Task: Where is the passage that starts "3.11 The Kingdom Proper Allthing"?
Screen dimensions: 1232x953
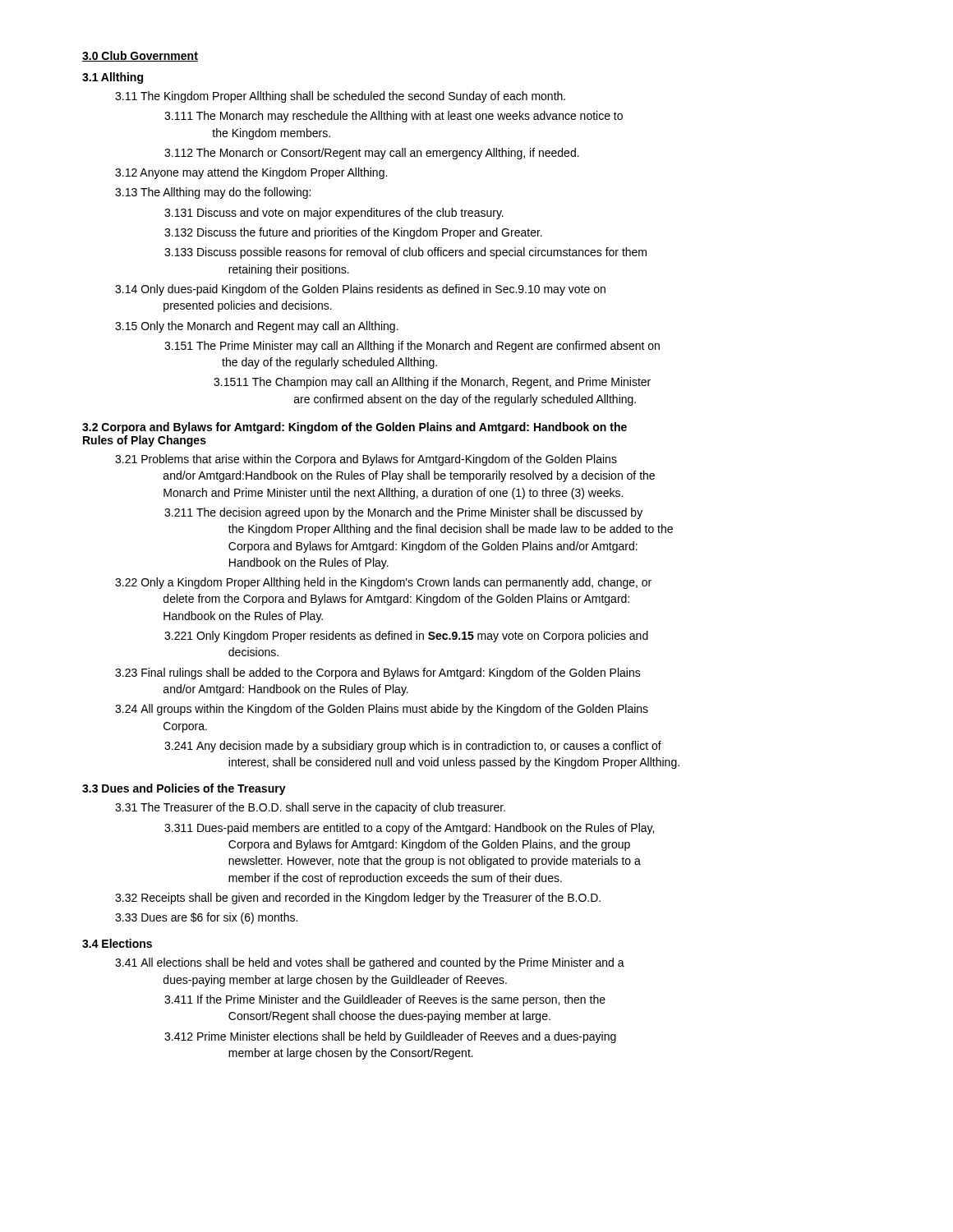Action: pyautogui.click(x=341, y=96)
